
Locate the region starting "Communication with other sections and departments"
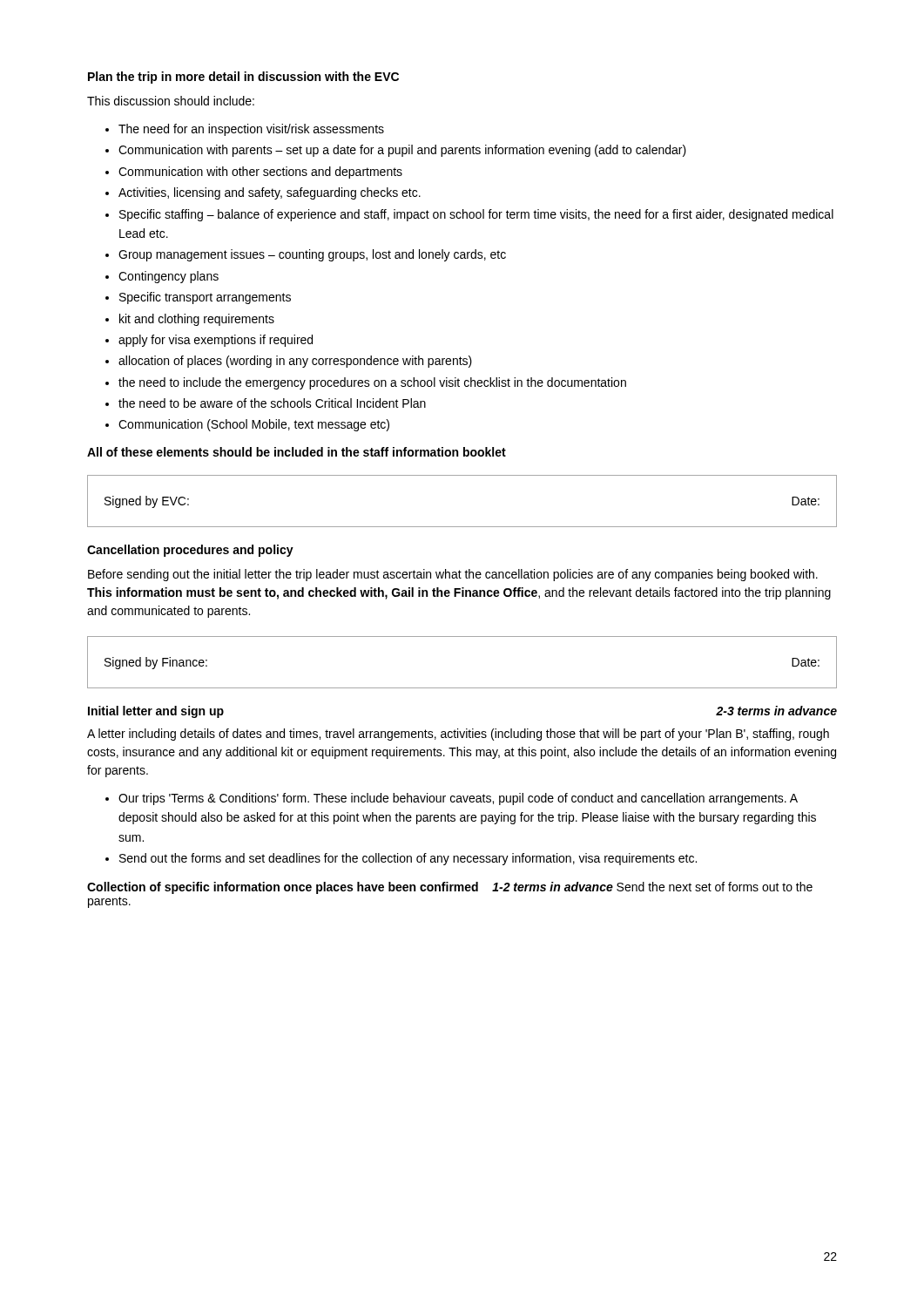coord(260,171)
